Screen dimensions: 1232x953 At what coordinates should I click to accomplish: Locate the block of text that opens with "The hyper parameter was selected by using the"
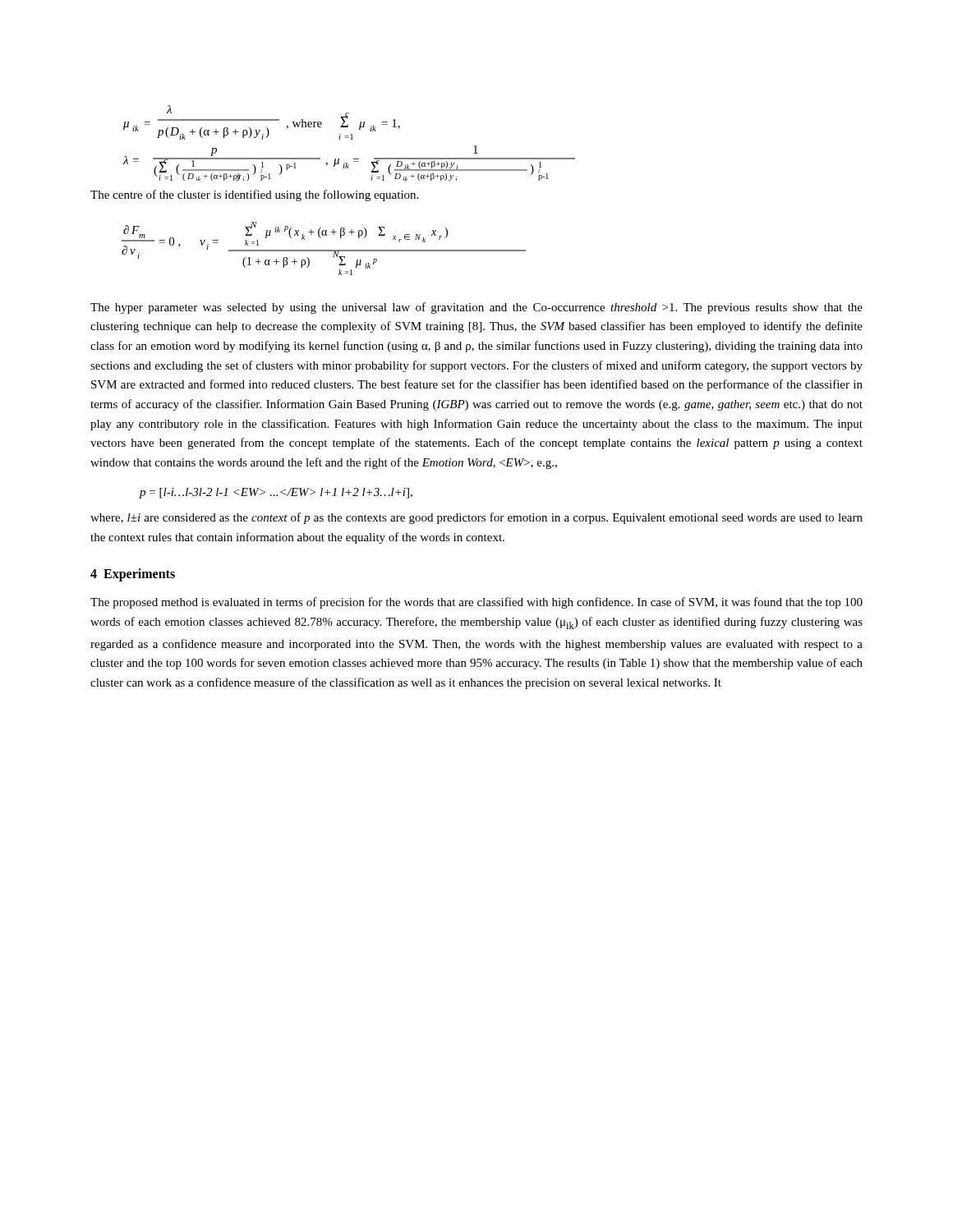[476, 385]
